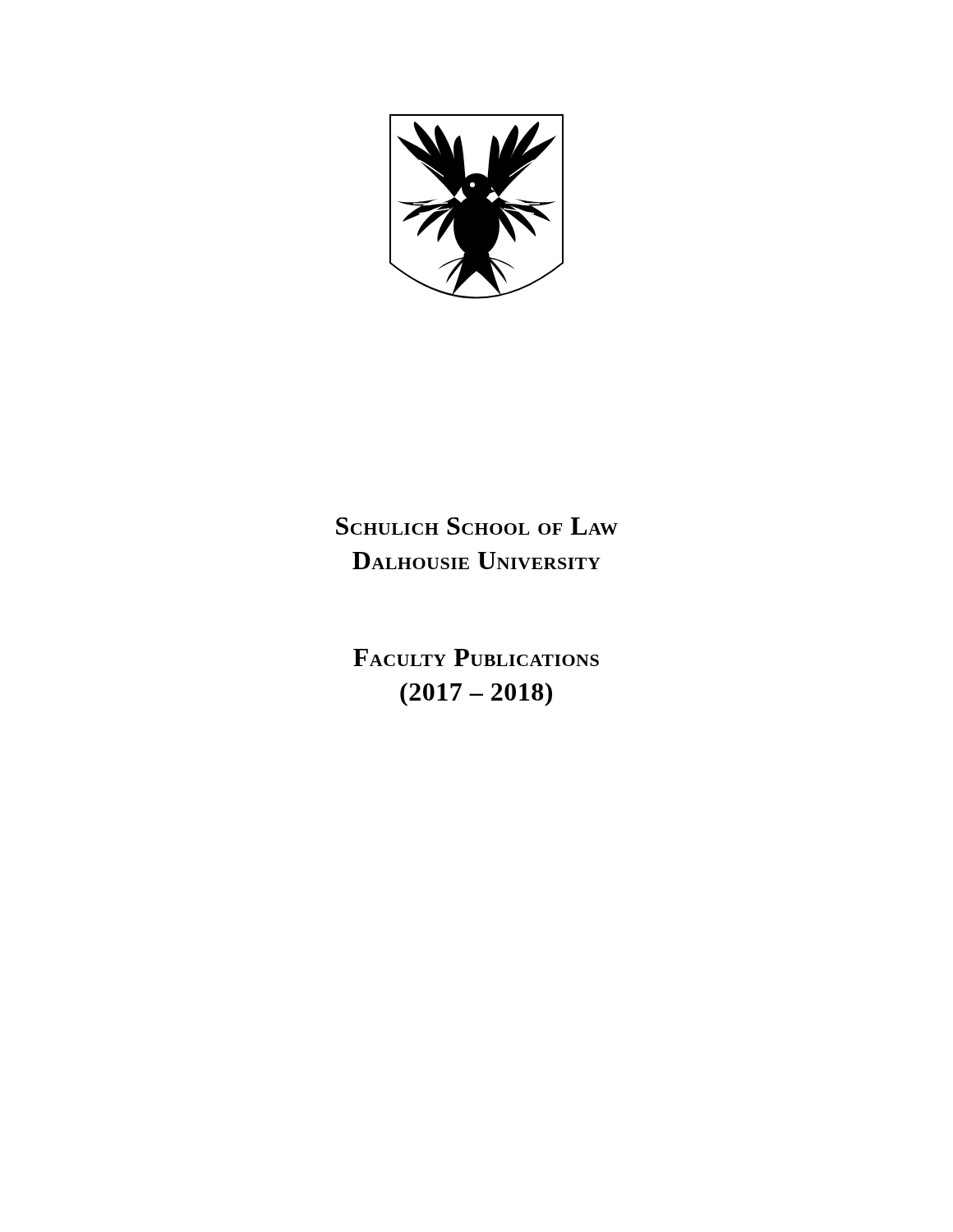Locate the title that opens with "Schulich School of Law"

[476, 543]
